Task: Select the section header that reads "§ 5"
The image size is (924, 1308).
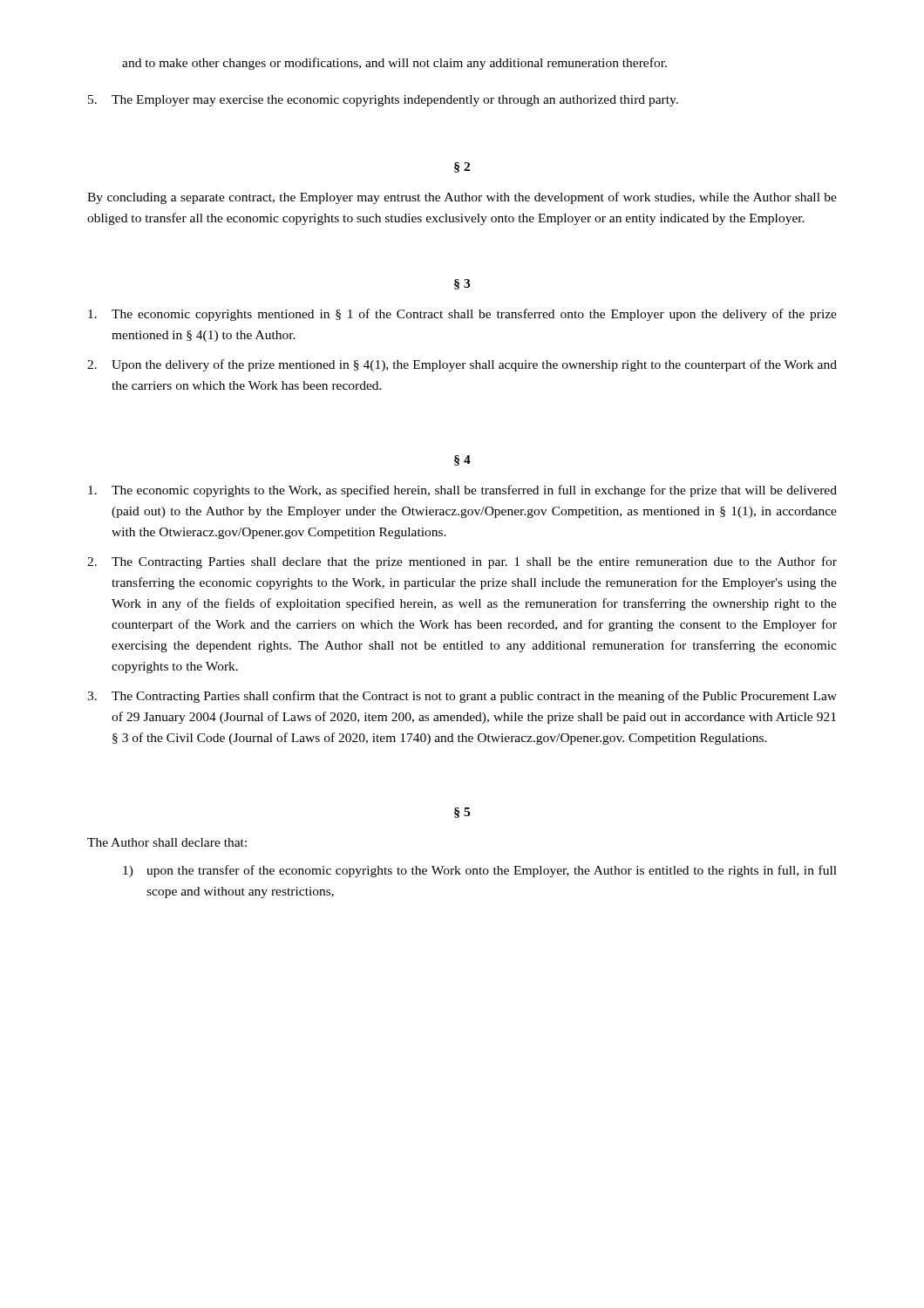Action: pyautogui.click(x=462, y=812)
